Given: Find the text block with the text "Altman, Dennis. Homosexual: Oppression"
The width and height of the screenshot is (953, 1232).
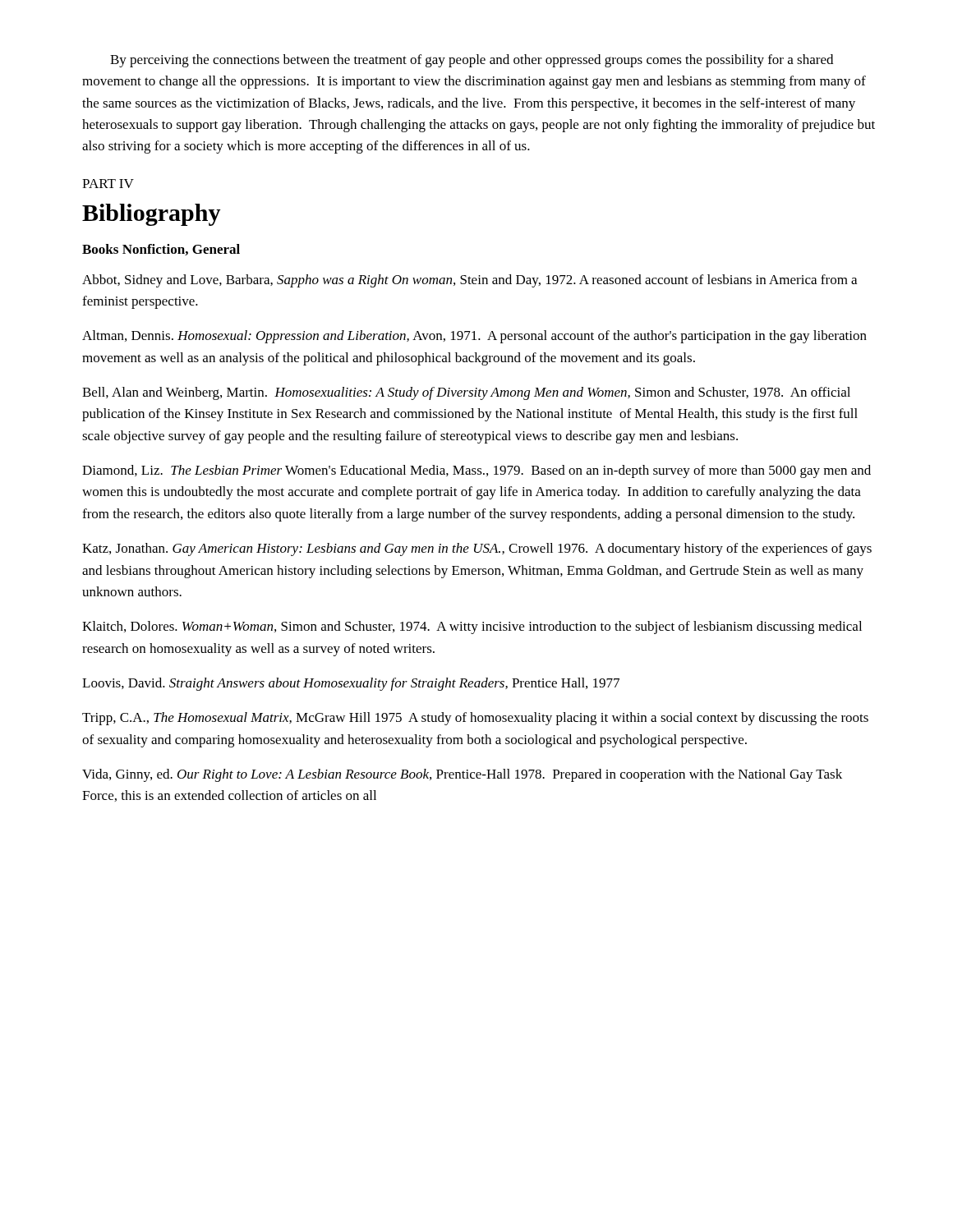Looking at the screenshot, I should [474, 347].
